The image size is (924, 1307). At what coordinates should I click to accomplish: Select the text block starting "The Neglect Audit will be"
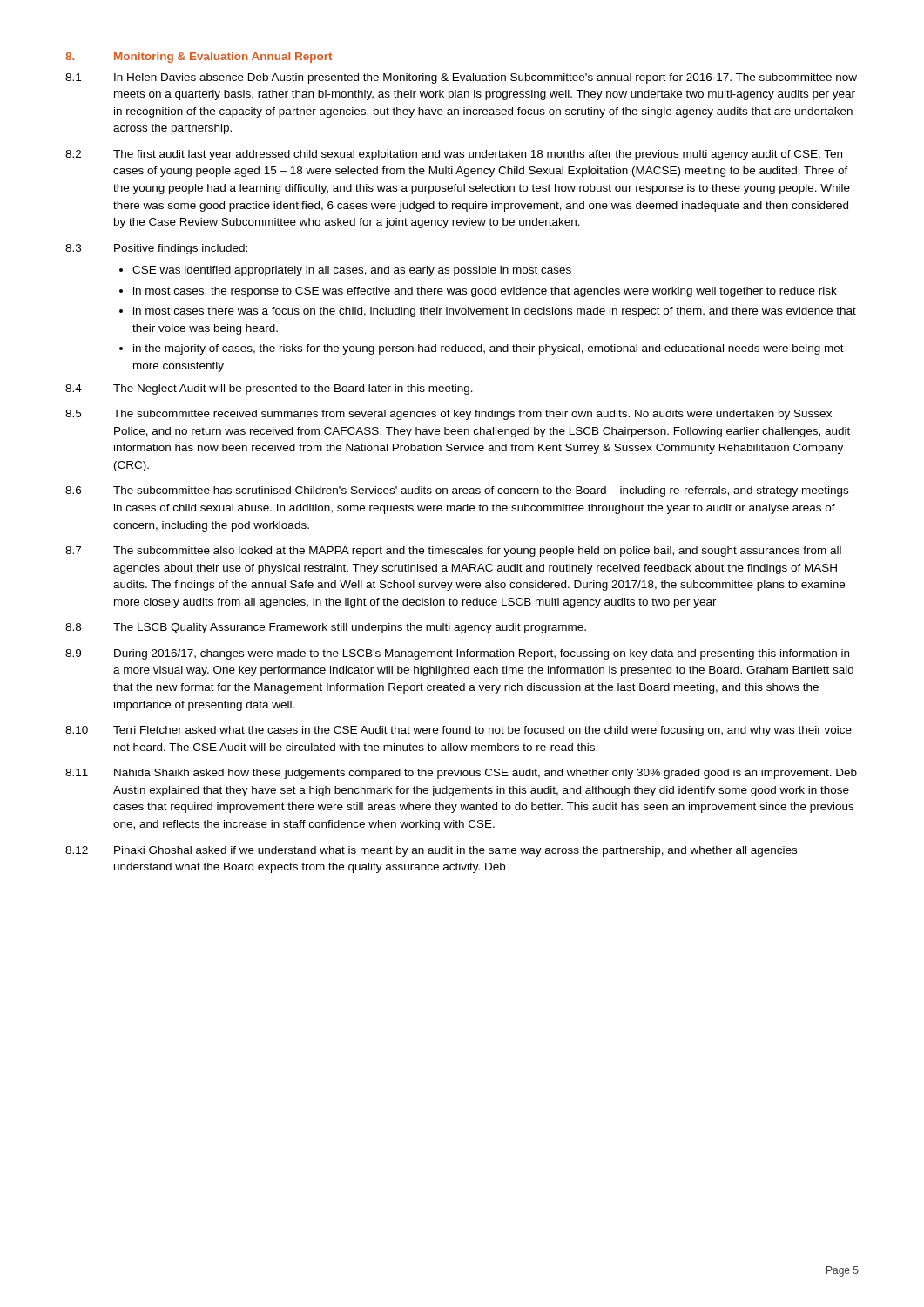pos(293,388)
